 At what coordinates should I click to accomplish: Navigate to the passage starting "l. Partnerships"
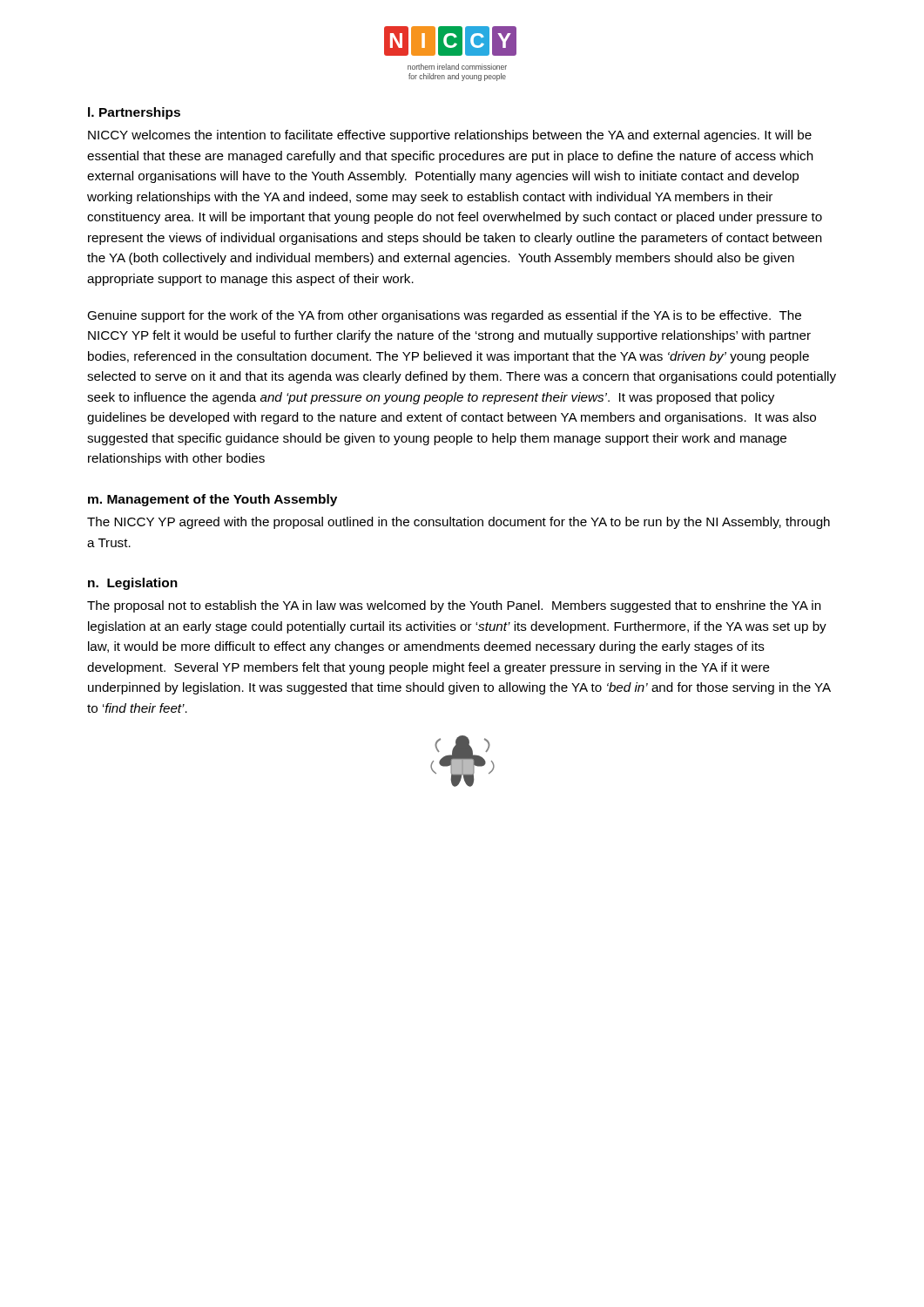134,112
